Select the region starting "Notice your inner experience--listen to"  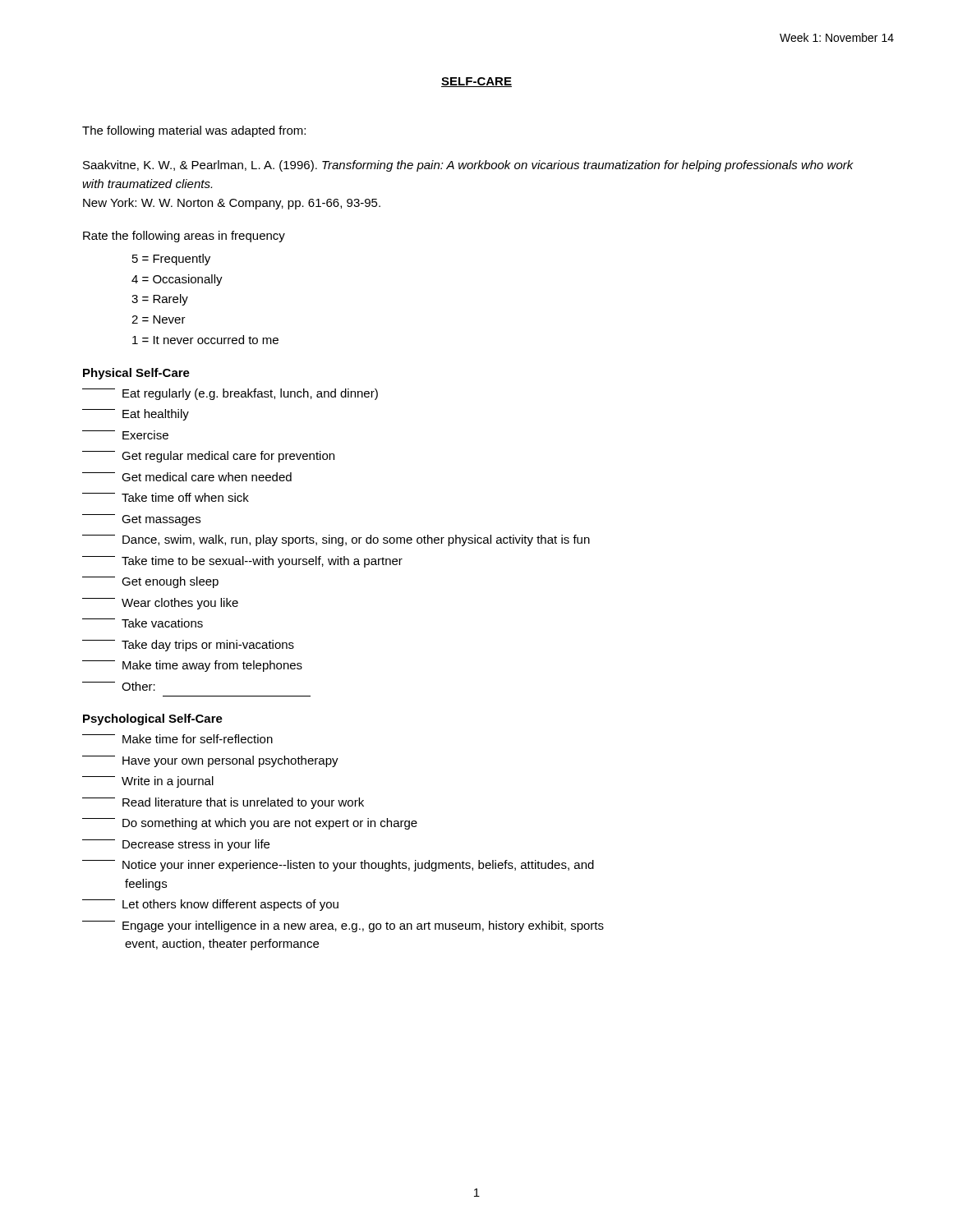[476, 874]
